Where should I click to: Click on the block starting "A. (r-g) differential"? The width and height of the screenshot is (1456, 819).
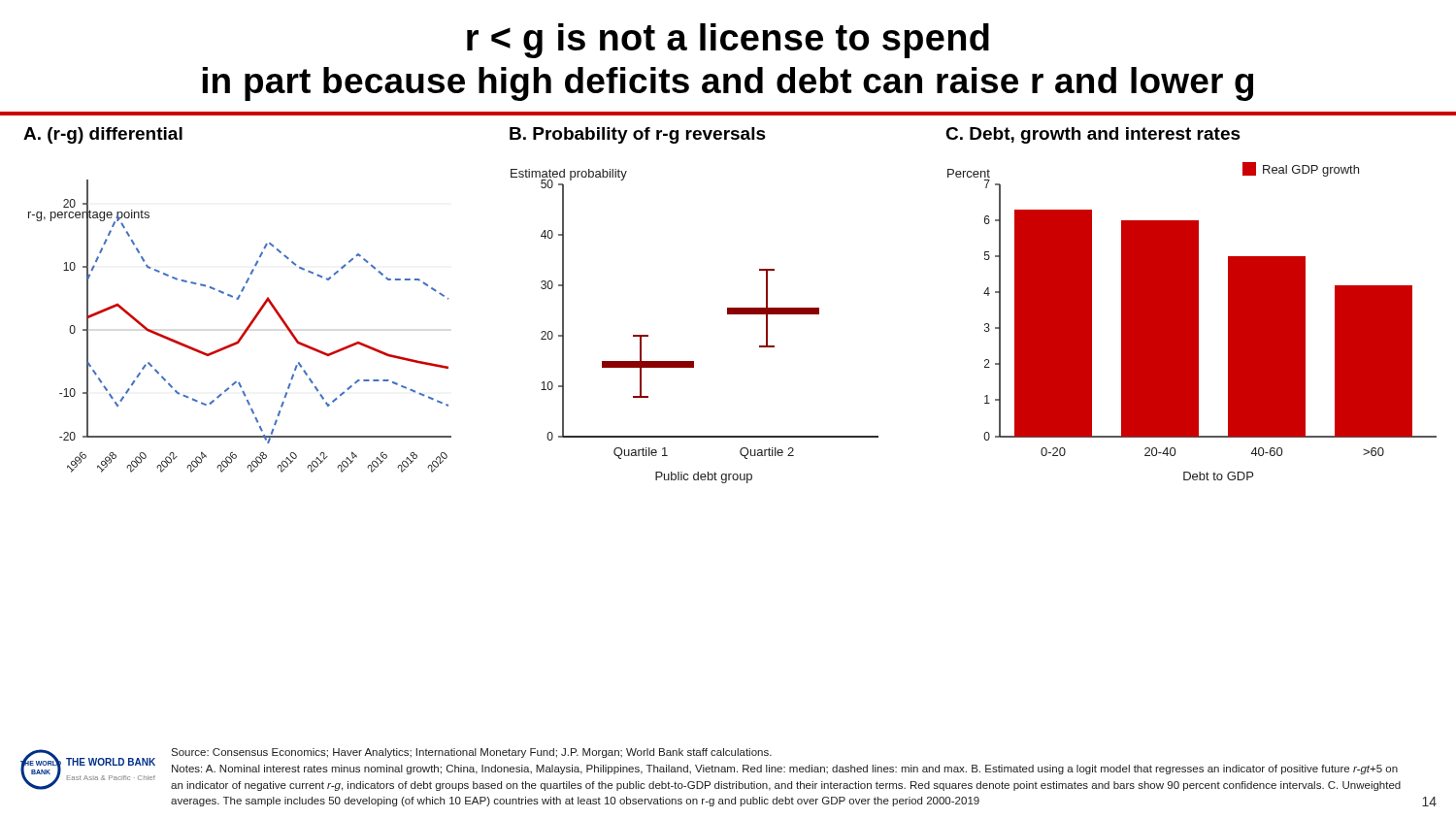(103, 133)
